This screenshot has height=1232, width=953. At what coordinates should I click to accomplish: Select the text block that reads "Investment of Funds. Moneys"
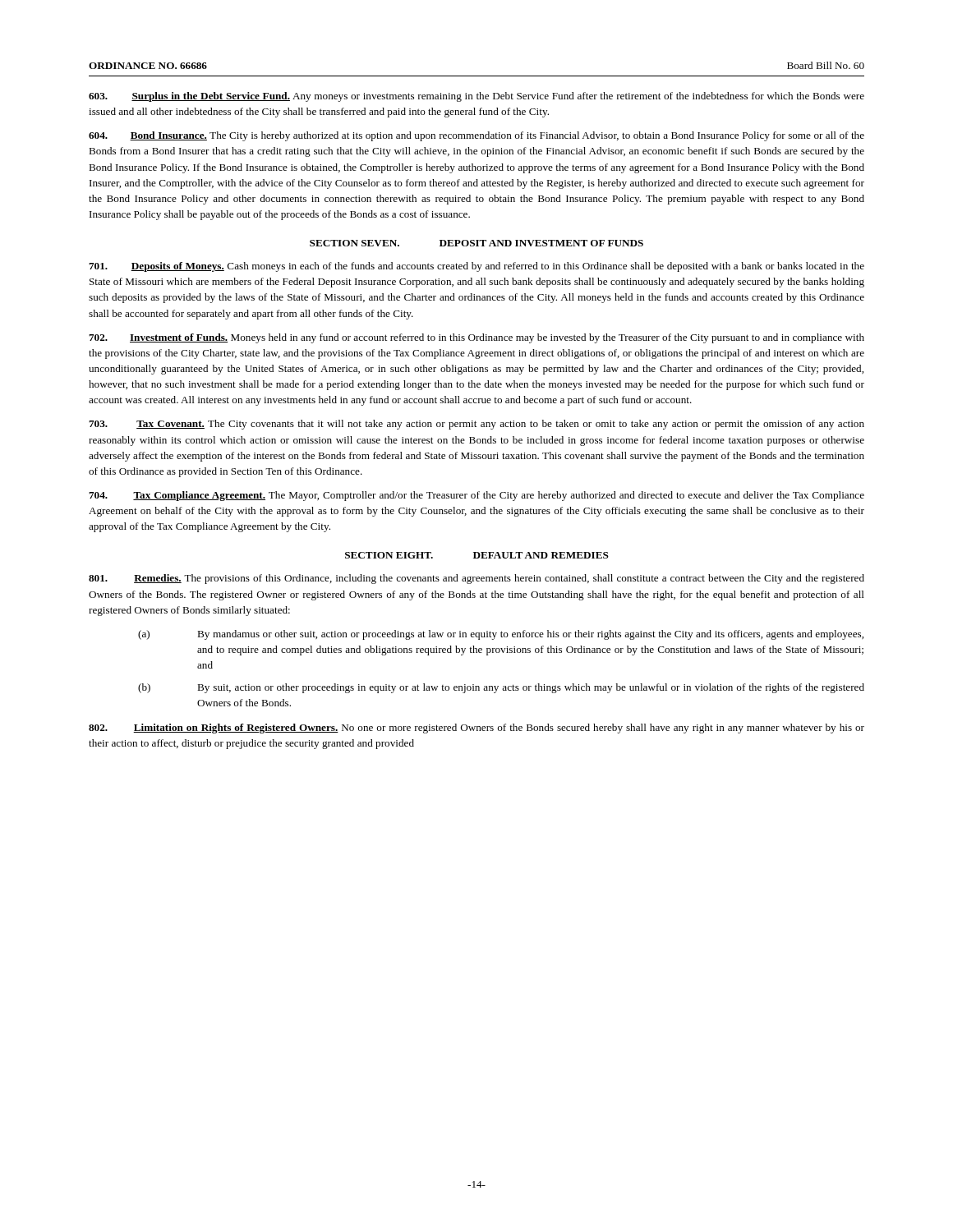[476, 368]
